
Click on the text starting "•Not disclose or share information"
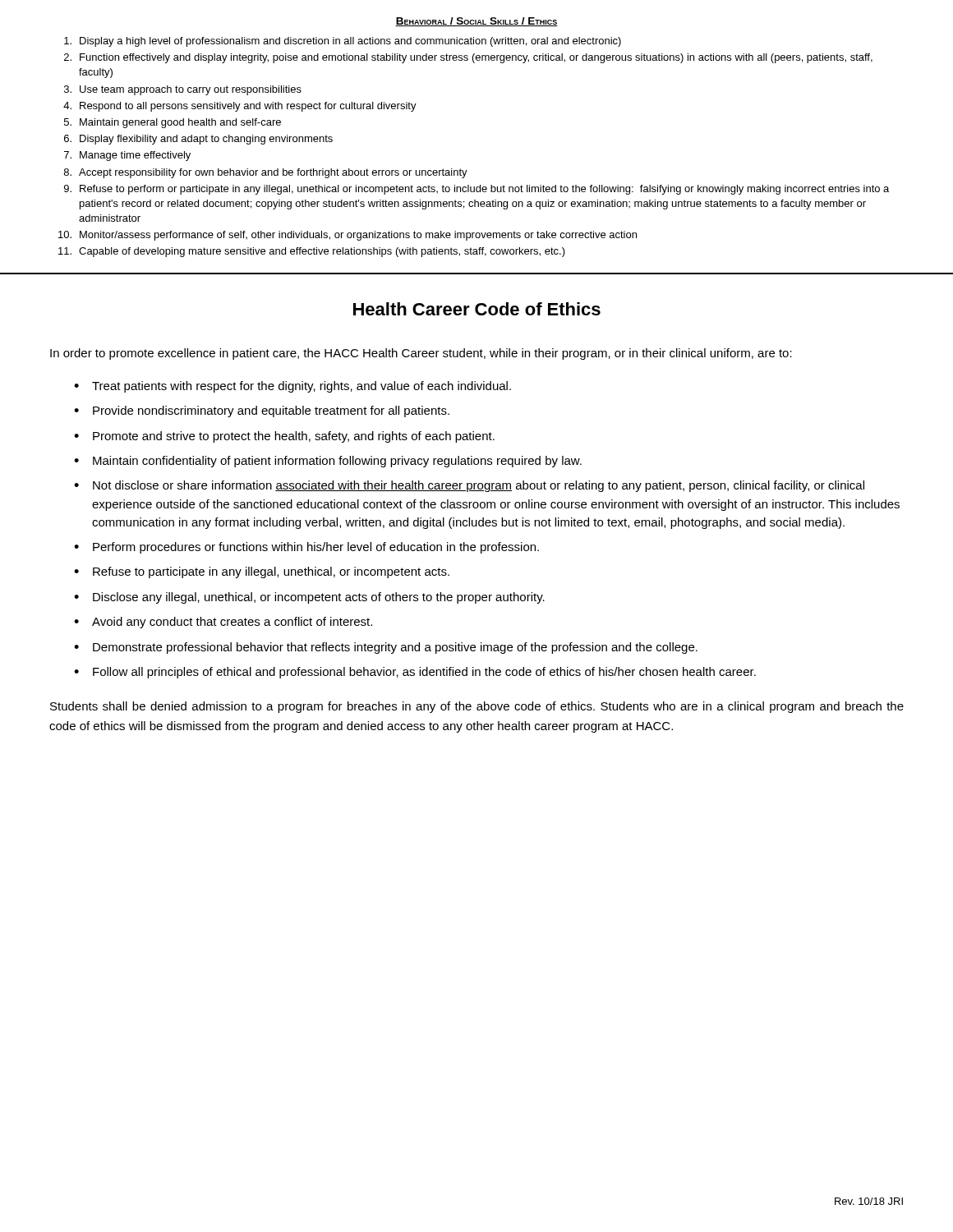489,505
